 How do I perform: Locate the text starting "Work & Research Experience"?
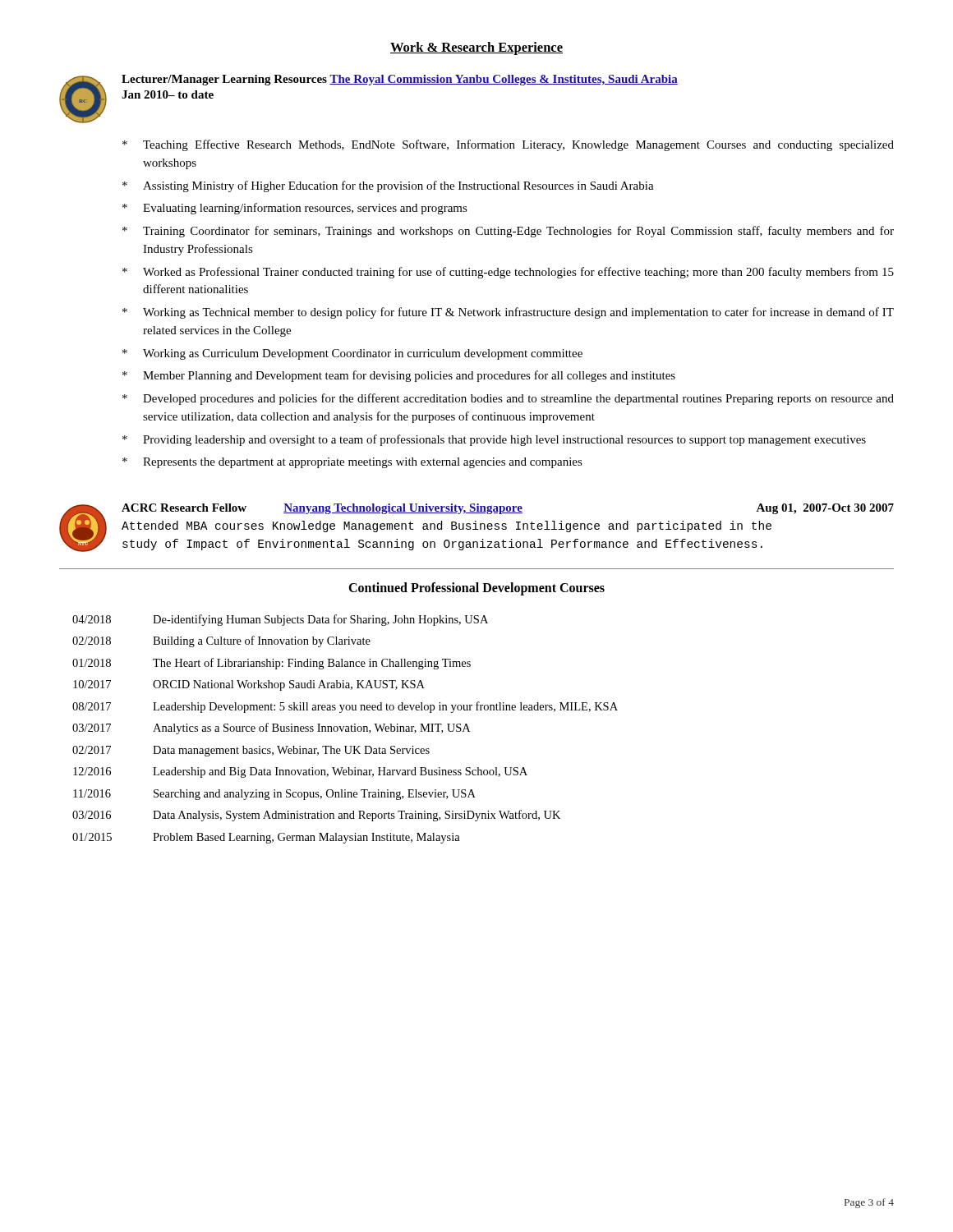tap(476, 47)
